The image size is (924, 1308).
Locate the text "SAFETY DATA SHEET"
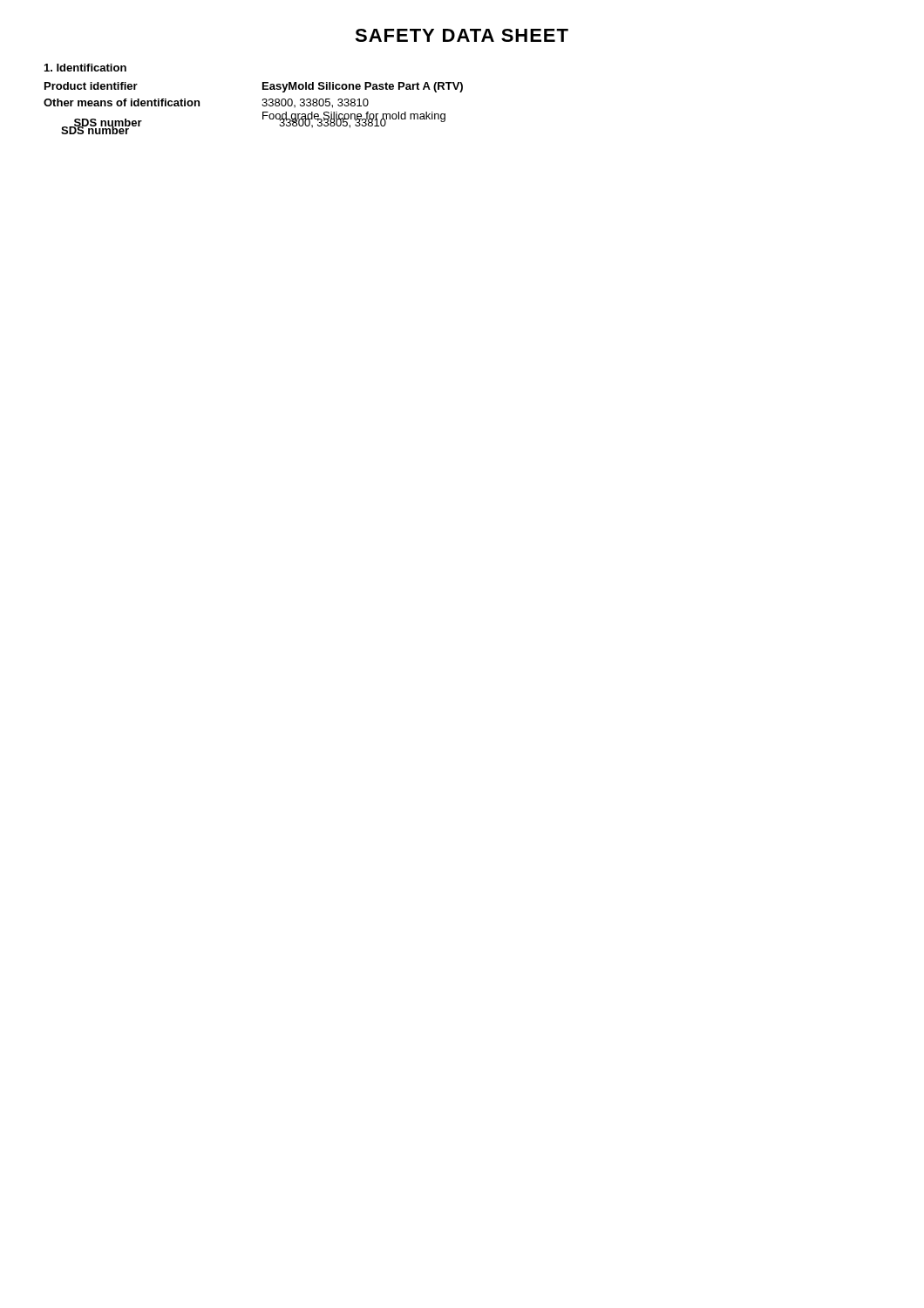click(462, 35)
